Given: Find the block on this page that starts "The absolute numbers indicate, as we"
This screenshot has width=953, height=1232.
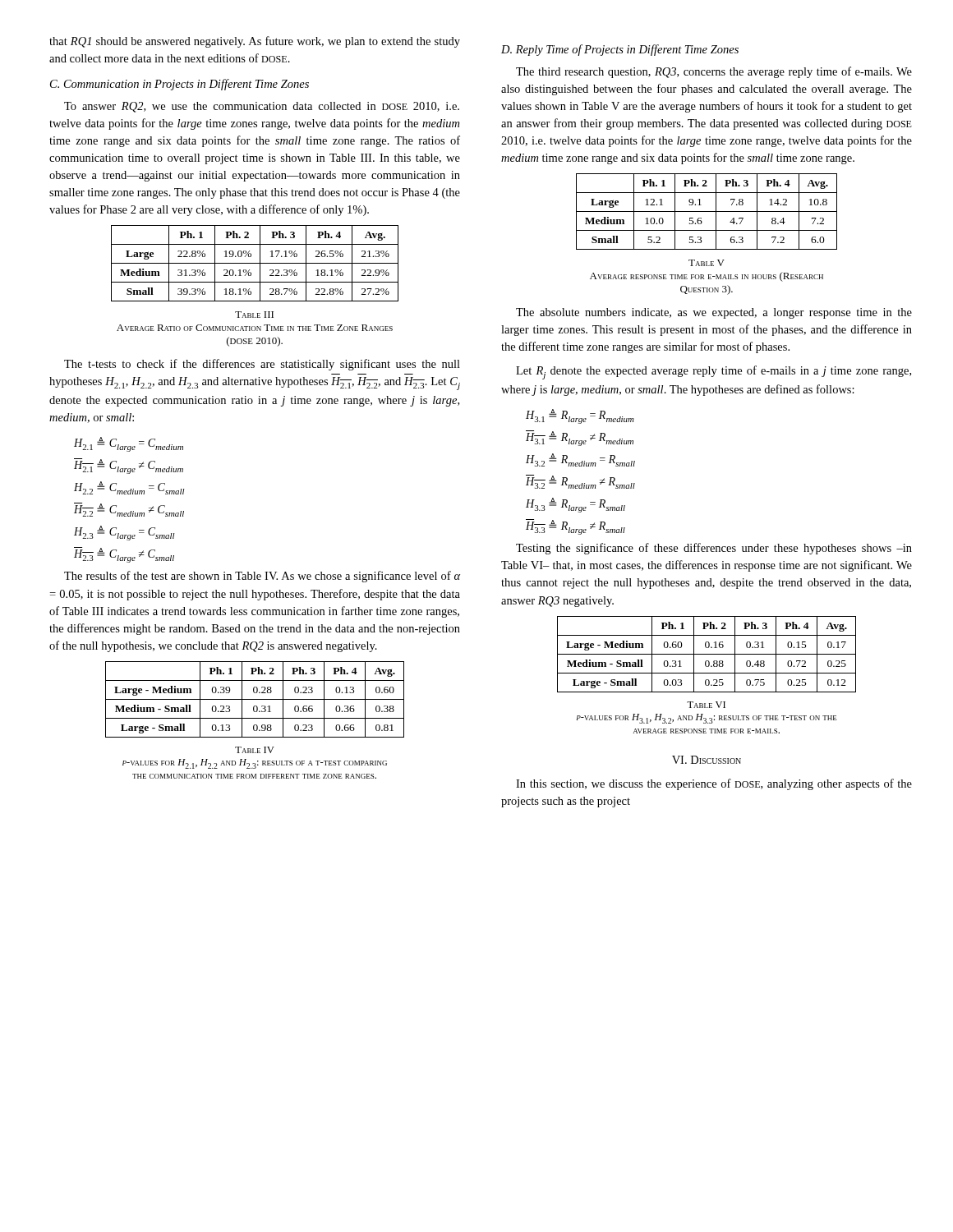Looking at the screenshot, I should point(707,351).
